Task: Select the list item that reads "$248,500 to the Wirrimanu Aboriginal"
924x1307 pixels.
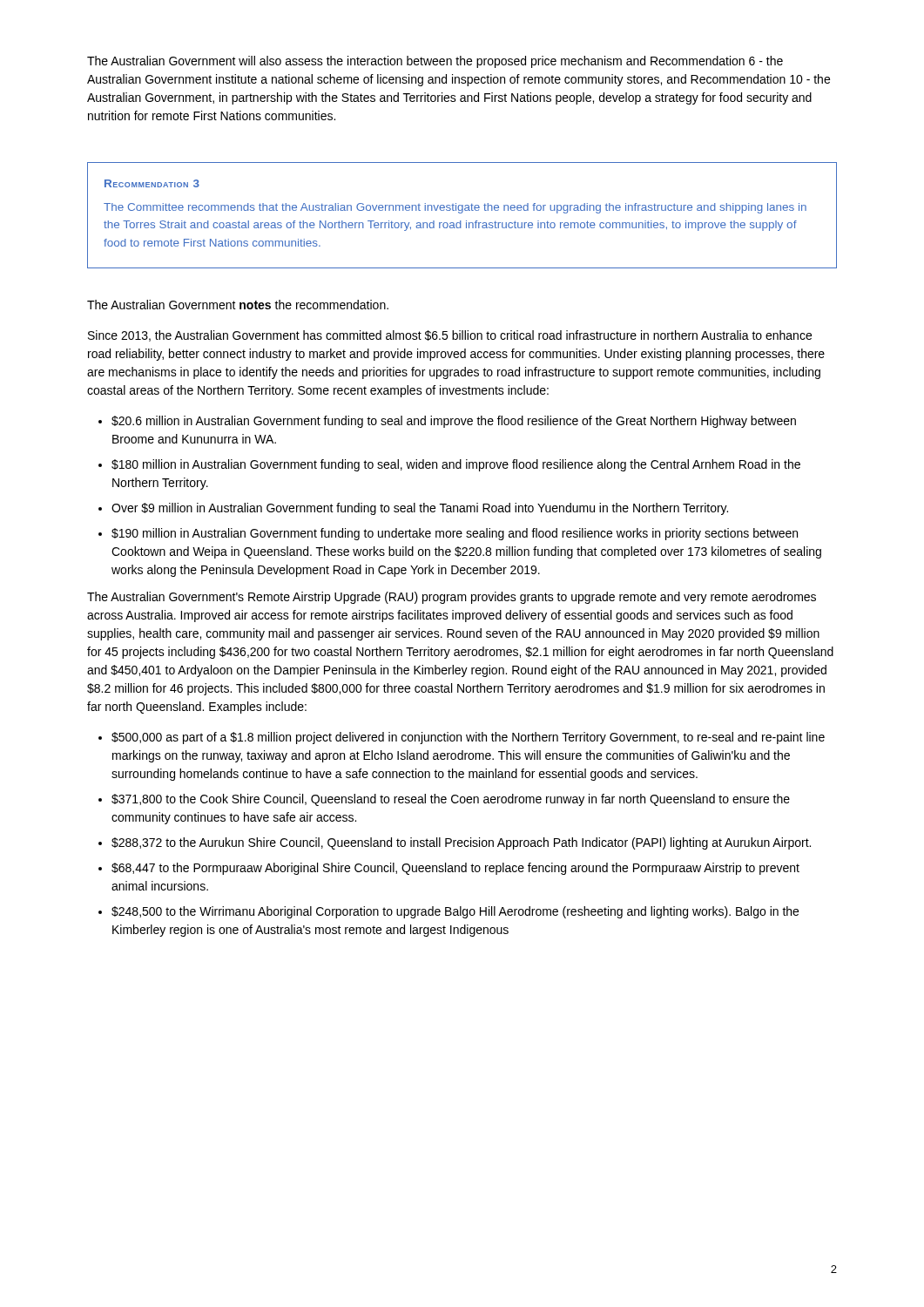Action: point(455,920)
